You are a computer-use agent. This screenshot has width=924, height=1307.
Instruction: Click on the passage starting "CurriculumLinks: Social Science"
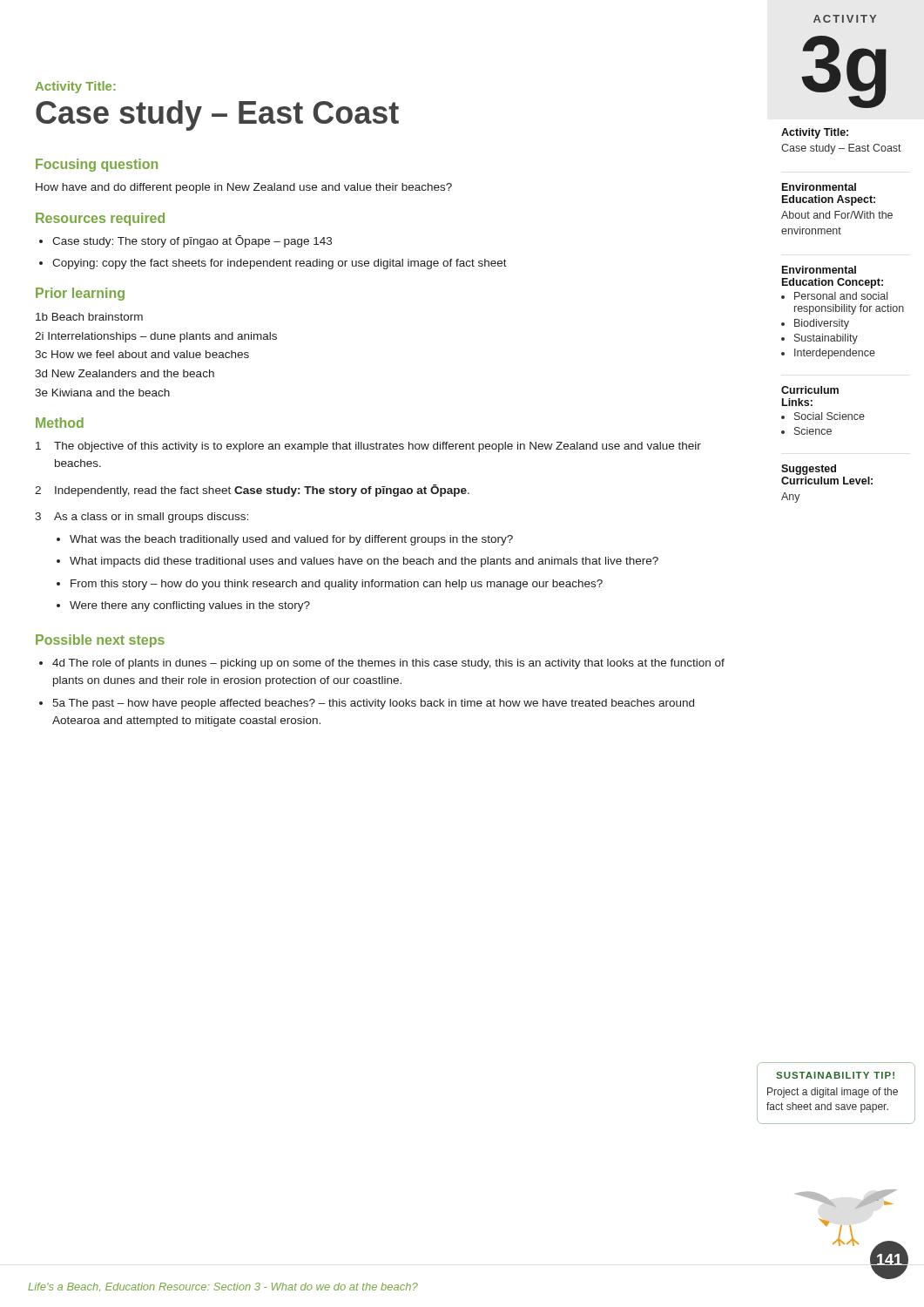846,411
